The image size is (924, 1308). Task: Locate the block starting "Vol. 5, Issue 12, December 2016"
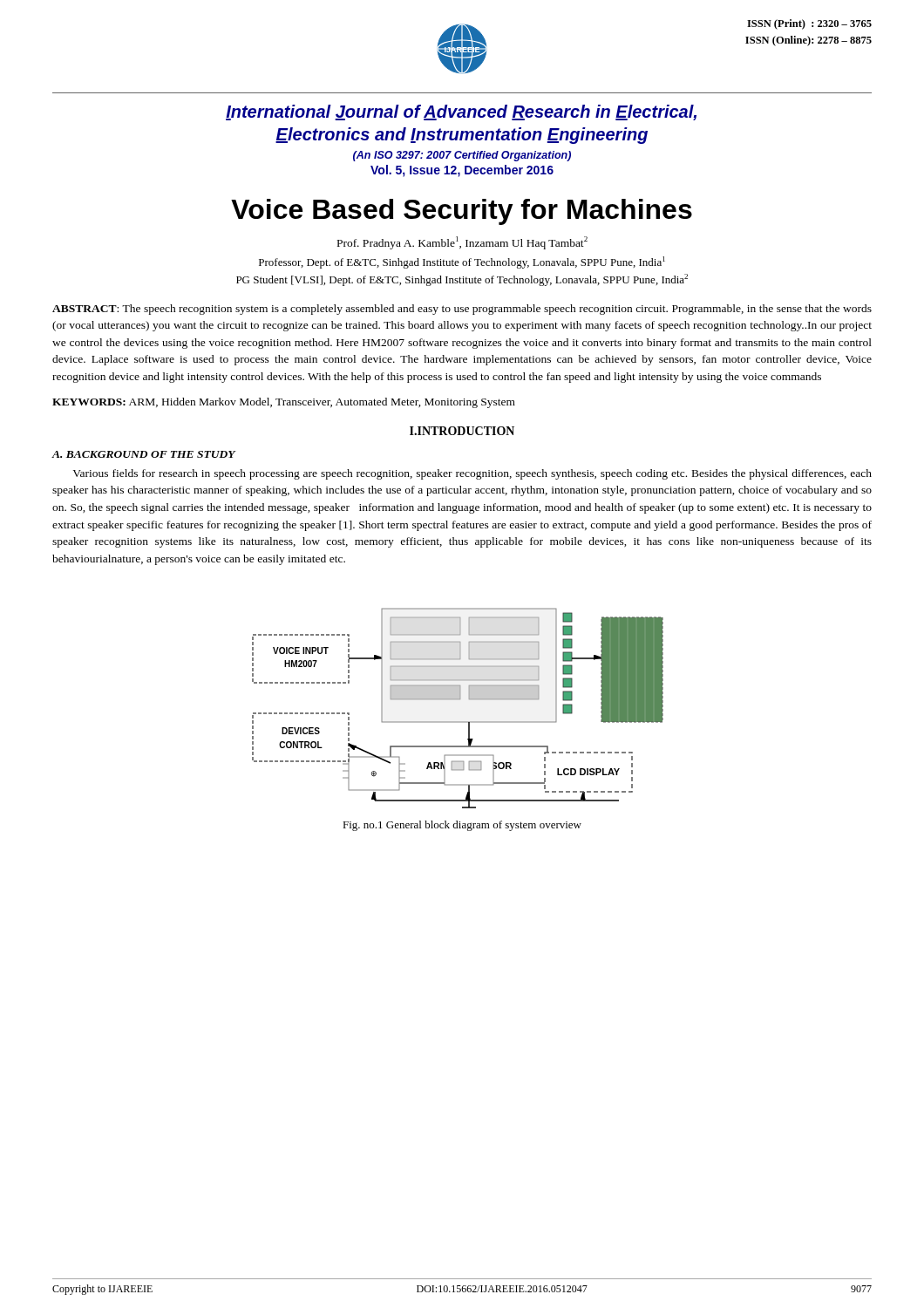click(462, 170)
